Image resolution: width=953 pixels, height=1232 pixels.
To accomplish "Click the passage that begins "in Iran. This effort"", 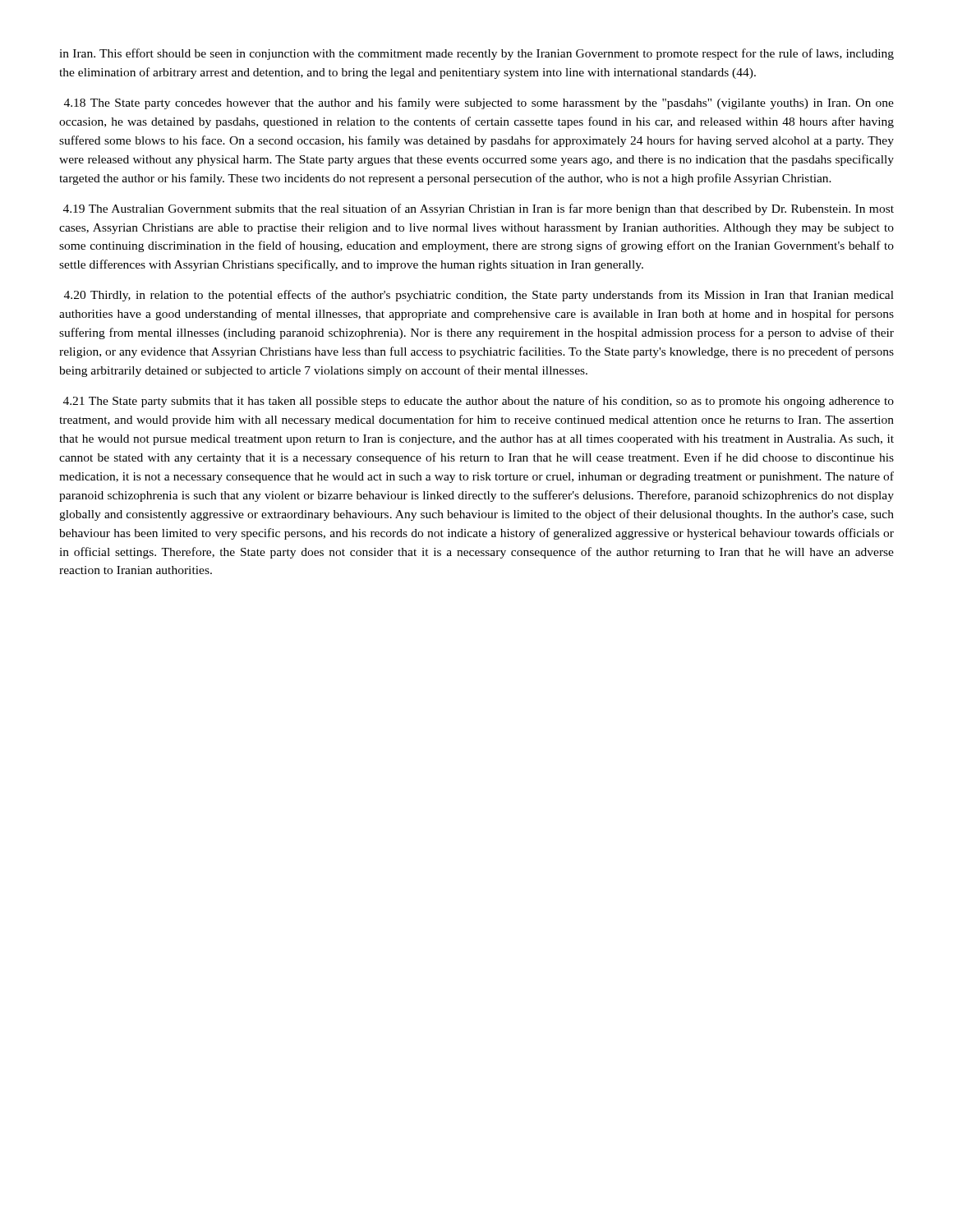I will point(476,62).
